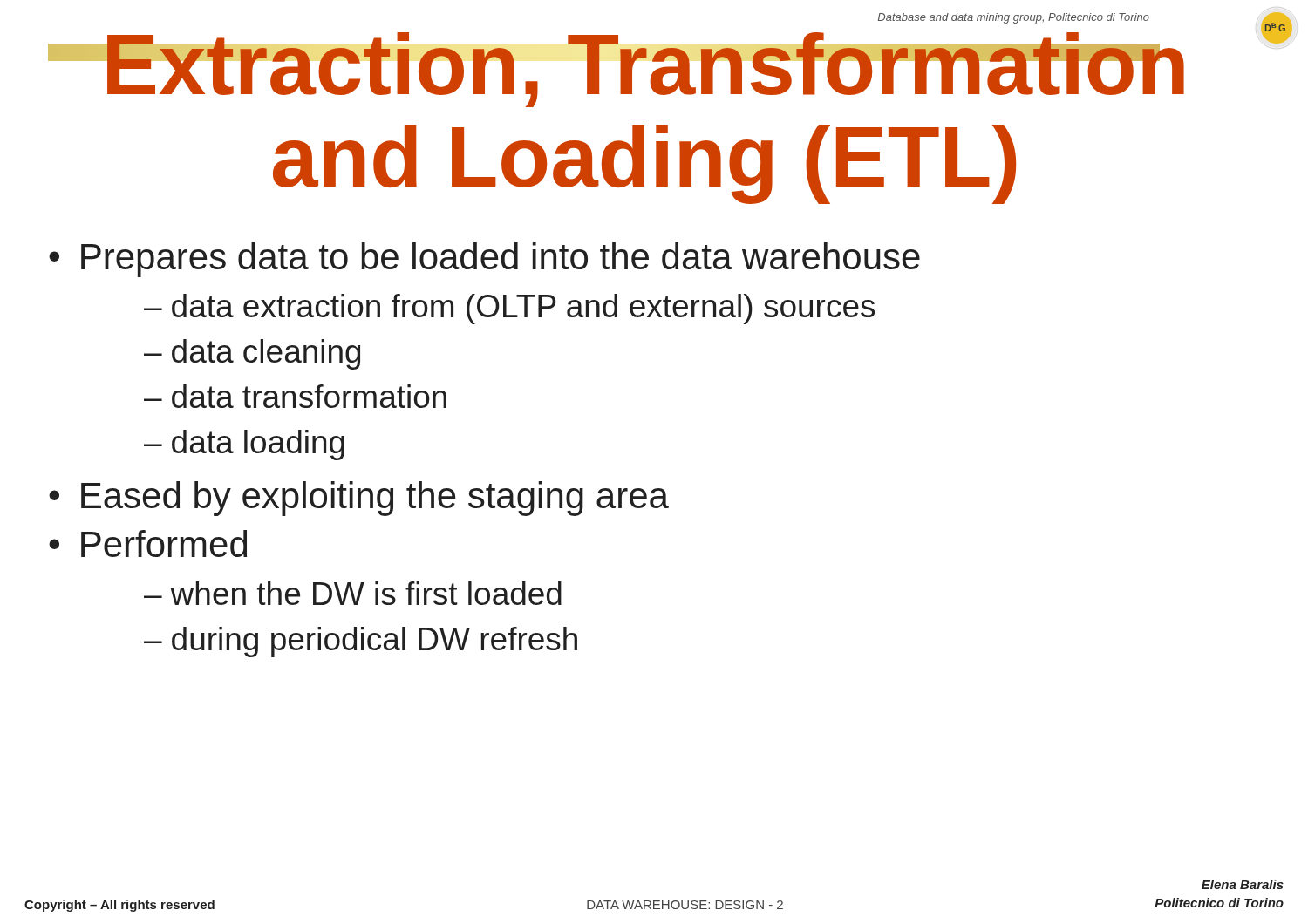
Task: Navigate to the region starting "–data extraction from (OLTP"
Action: click(510, 307)
